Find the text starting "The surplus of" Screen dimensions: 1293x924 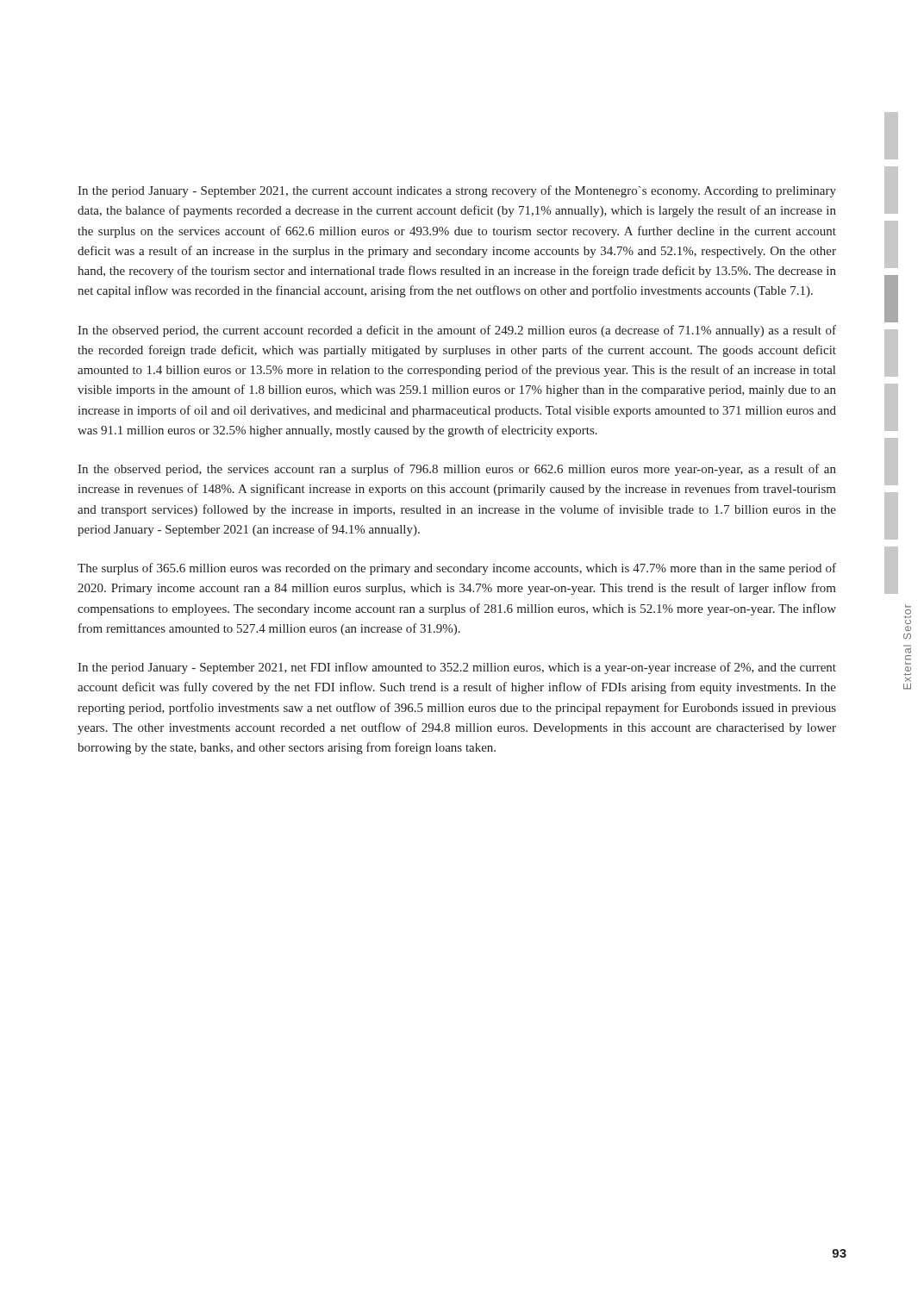pos(457,598)
